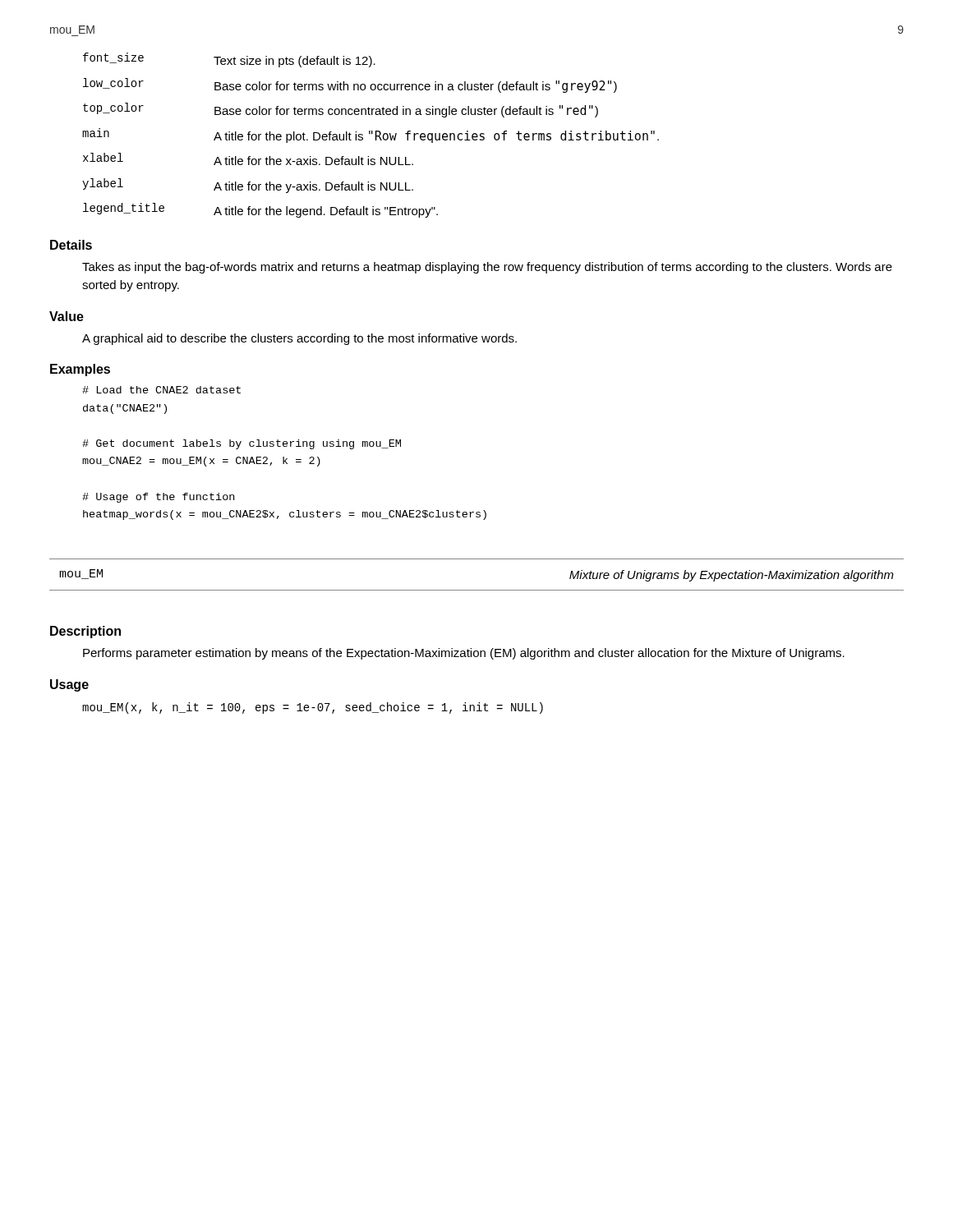Where is the passage that starts "top_color Base color for terms"?
Image resolution: width=953 pixels, height=1232 pixels.
tap(476, 111)
